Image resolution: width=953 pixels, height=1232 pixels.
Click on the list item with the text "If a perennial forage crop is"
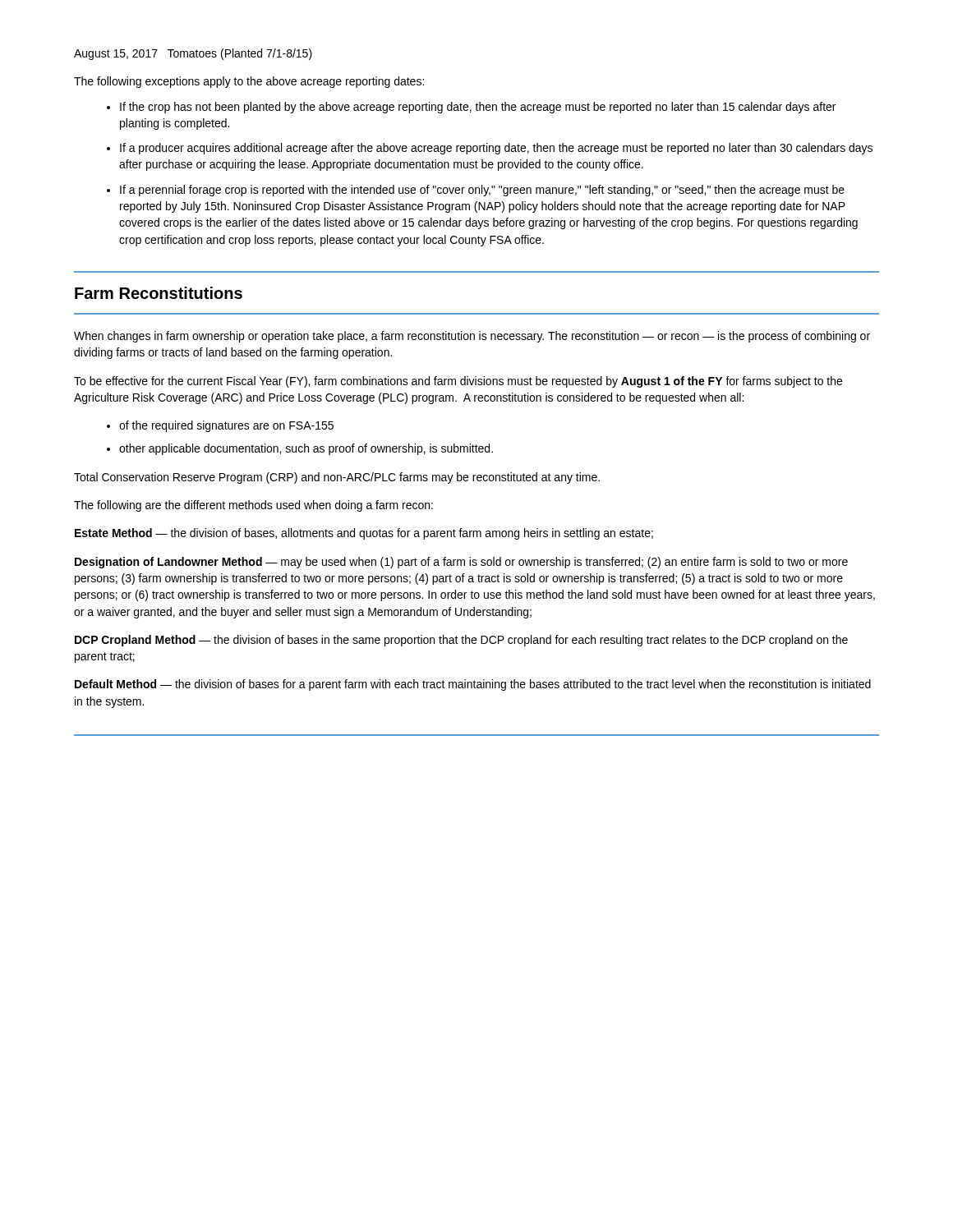click(489, 215)
